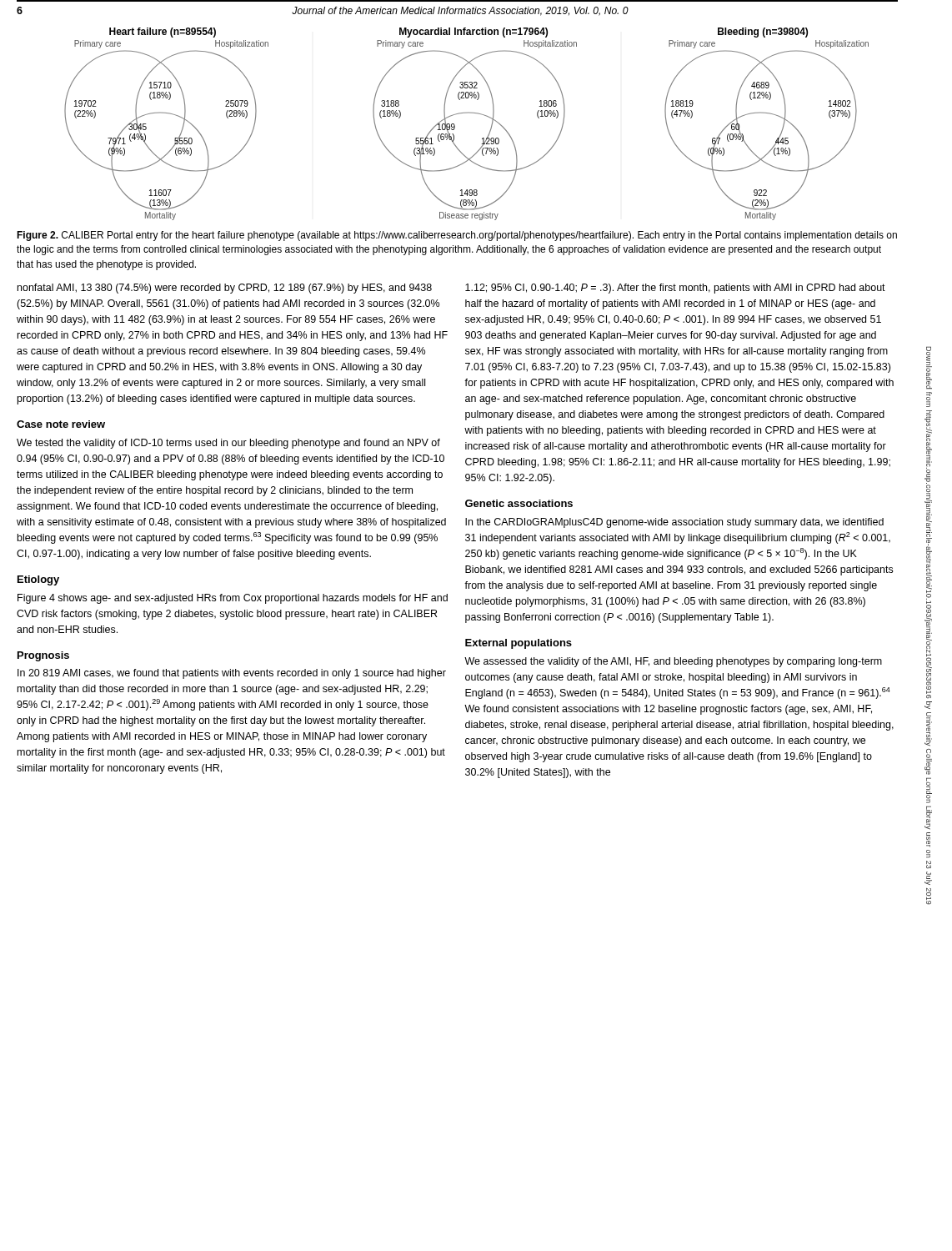
Task: Point to the element starting "In the CARDIoGRAMplusC4D genome-wide association study summary"
Action: coord(681,570)
